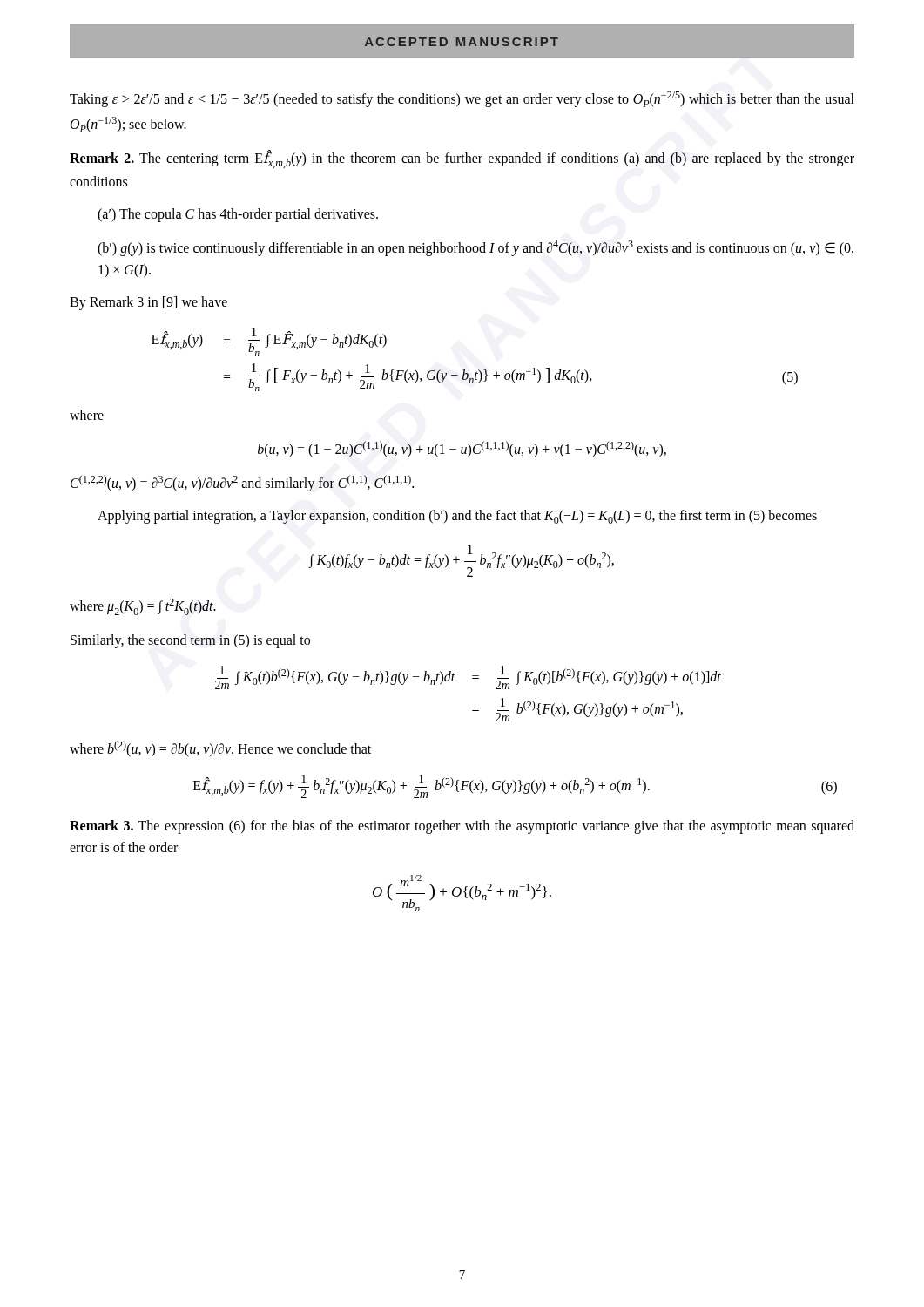
Task: Locate the text with the text "where μ2(K0) = ∫ t2K0(t)dt."
Action: click(143, 607)
